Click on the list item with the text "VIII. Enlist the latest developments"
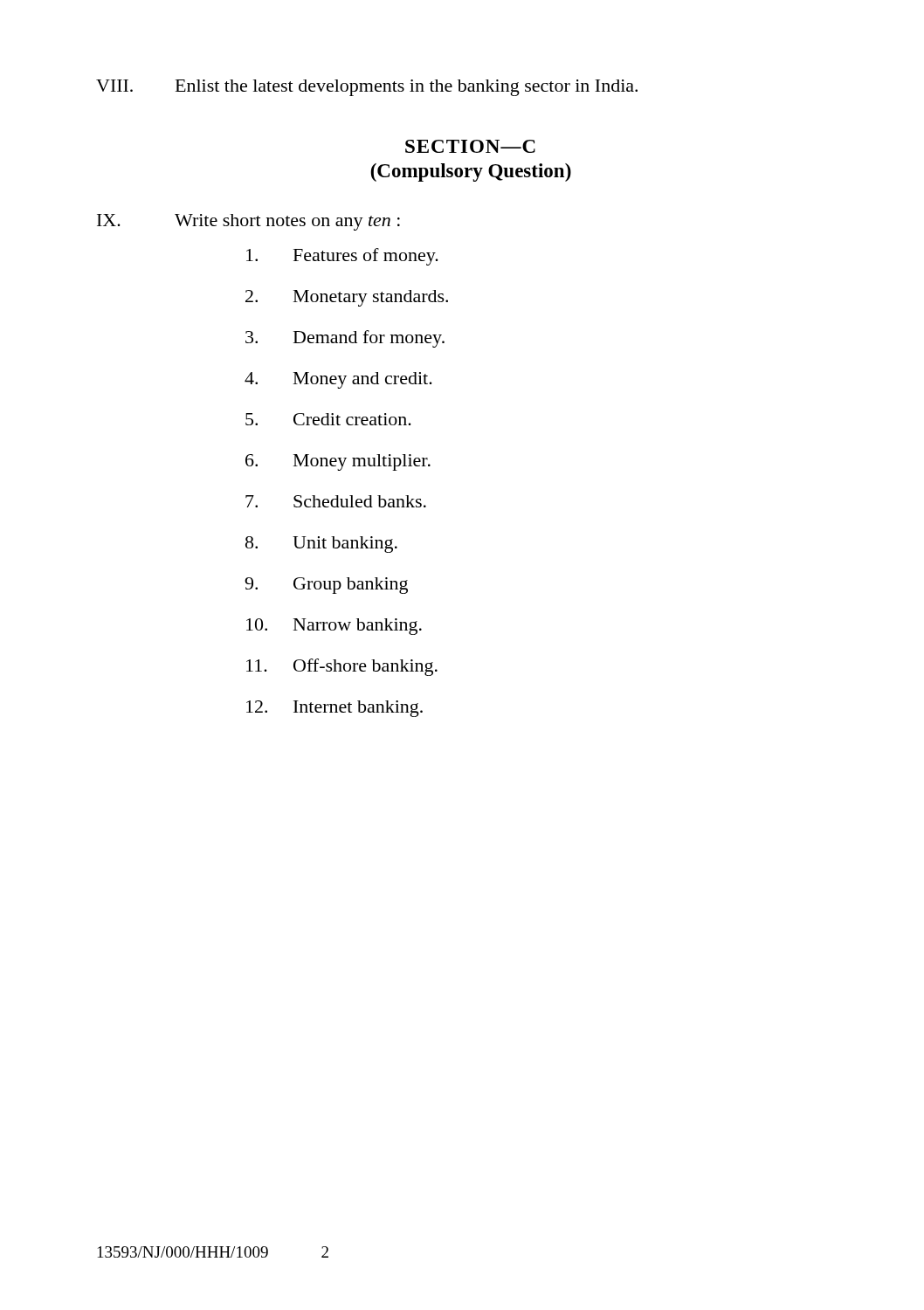924x1310 pixels. (471, 85)
